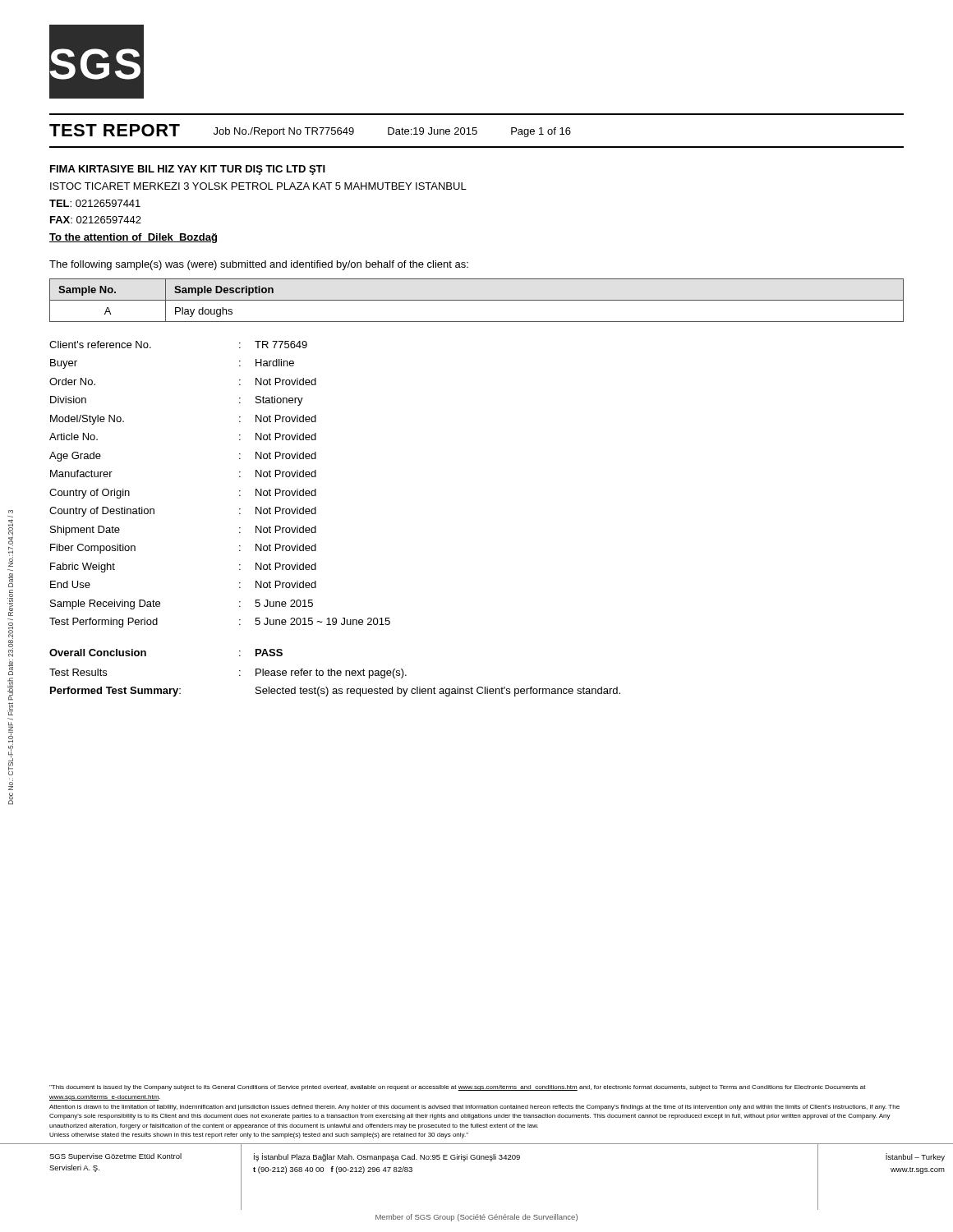This screenshot has width=953, height=1232.
Task: Select a logo
Action: point(476,62)
